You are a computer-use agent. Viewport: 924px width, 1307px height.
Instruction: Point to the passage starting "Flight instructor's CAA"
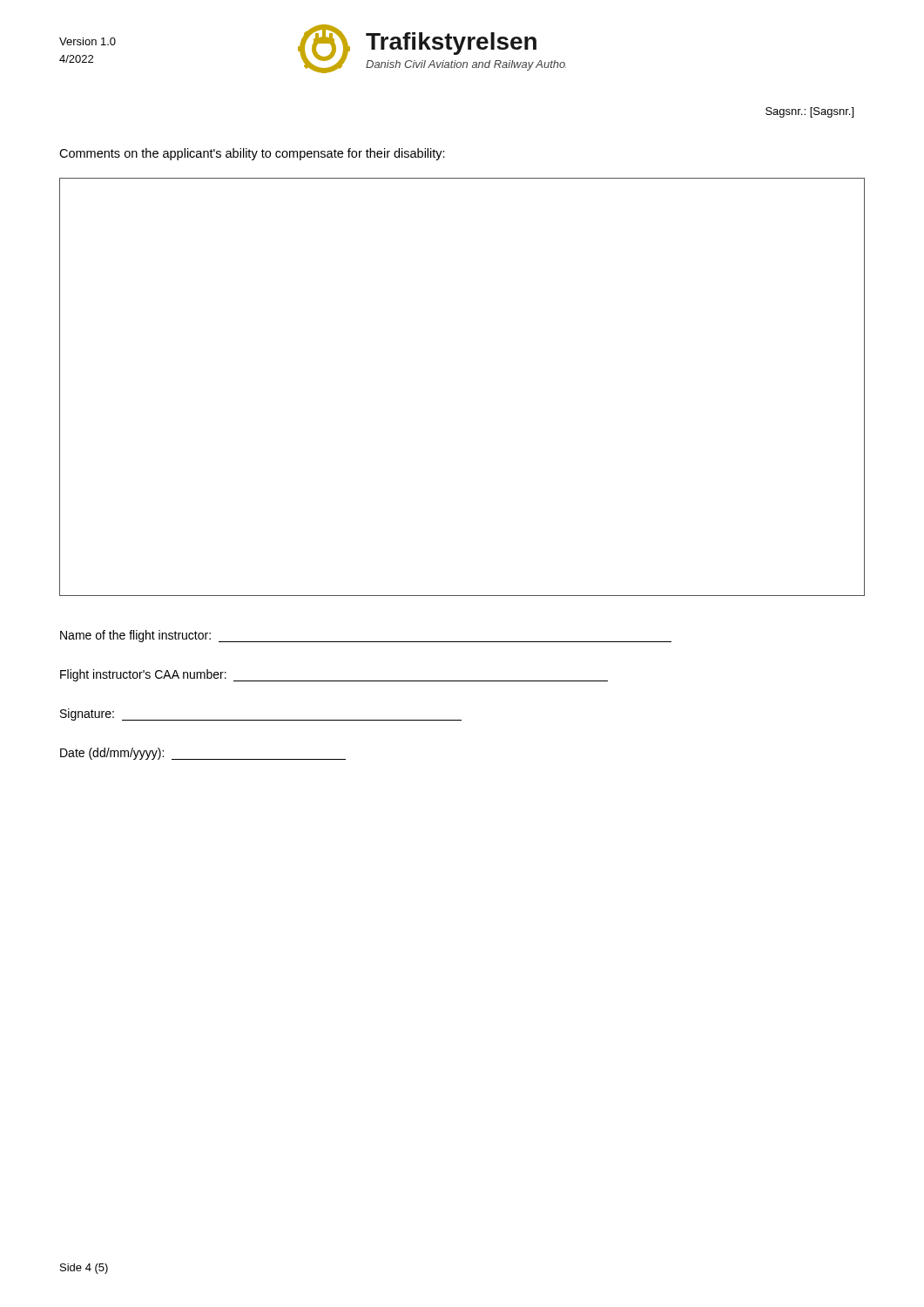pyautogui.click(x=334, y=674)
